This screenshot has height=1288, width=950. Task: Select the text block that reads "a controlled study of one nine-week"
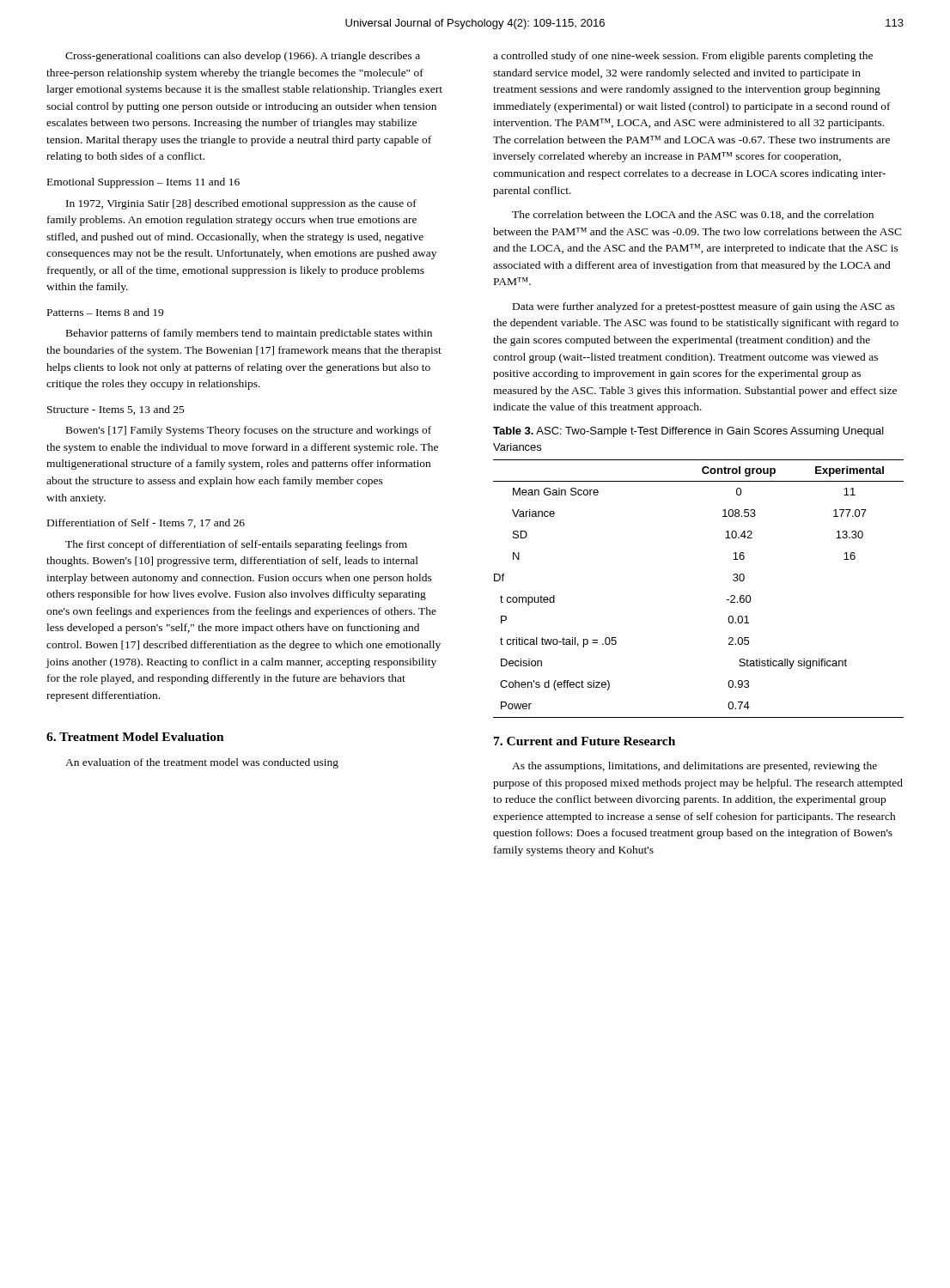pos(698,123)
